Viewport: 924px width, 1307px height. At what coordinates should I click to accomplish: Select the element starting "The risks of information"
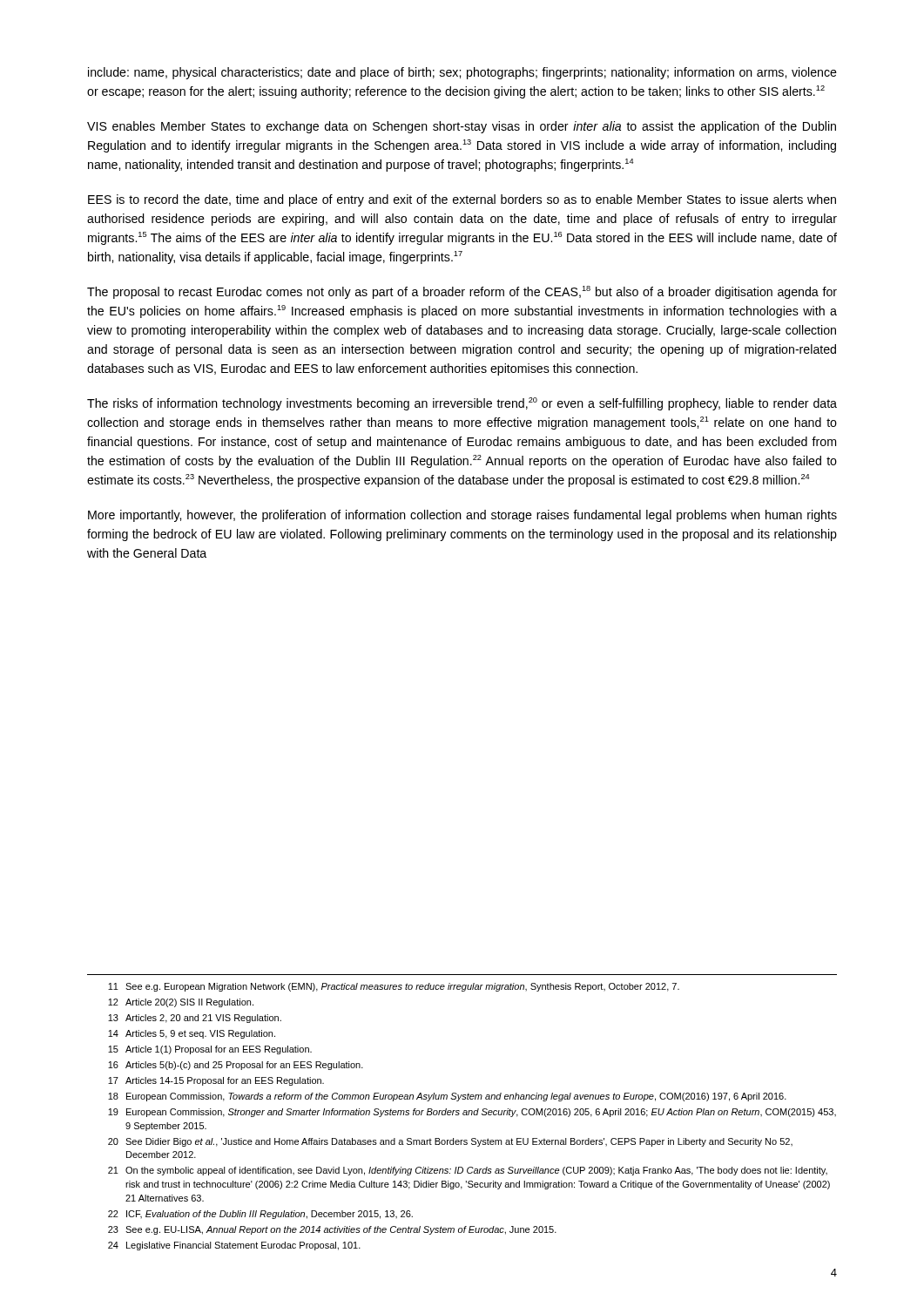tap(462, 441)
